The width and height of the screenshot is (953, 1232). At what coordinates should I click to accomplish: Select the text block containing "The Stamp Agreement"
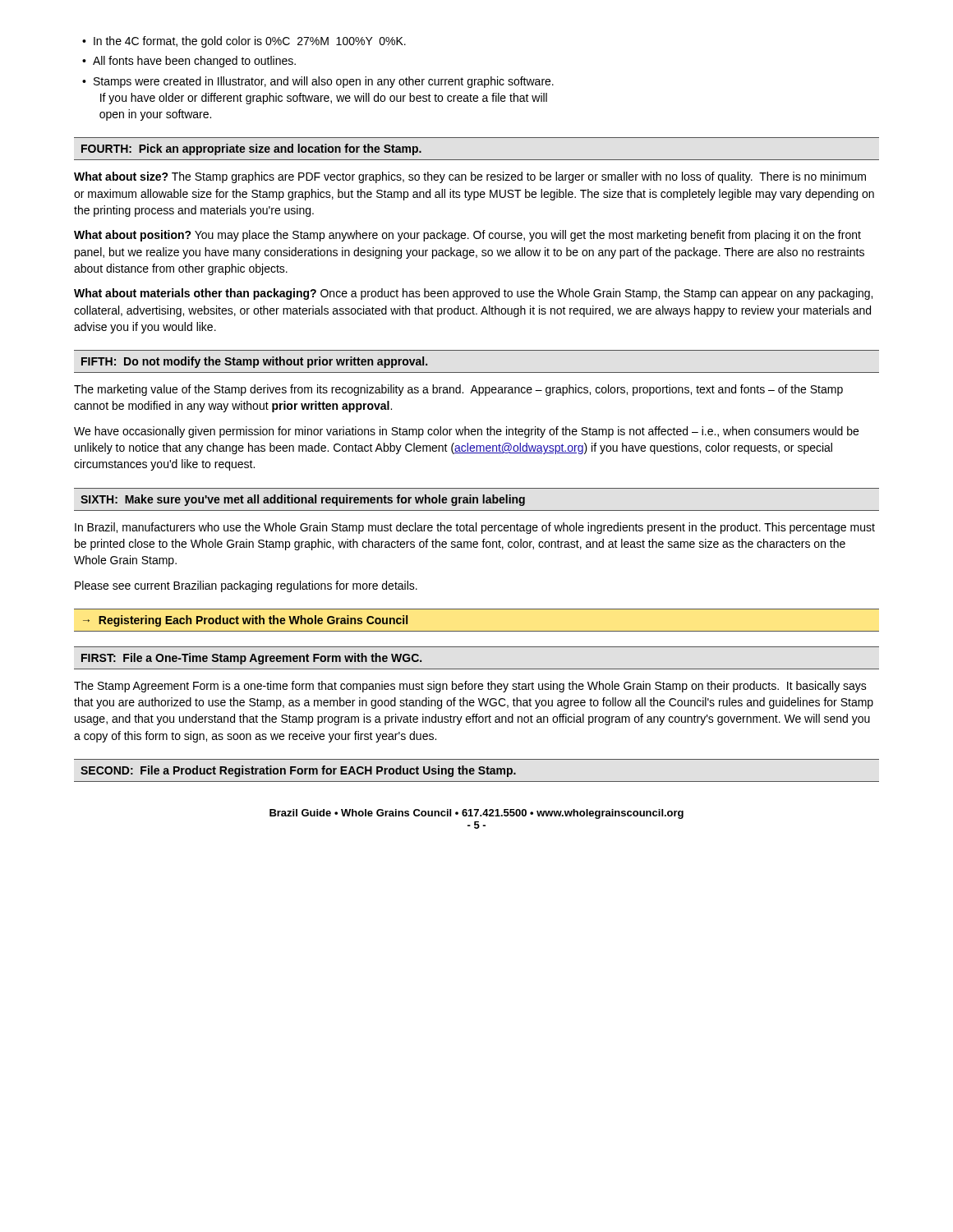[x=474, y=711]
